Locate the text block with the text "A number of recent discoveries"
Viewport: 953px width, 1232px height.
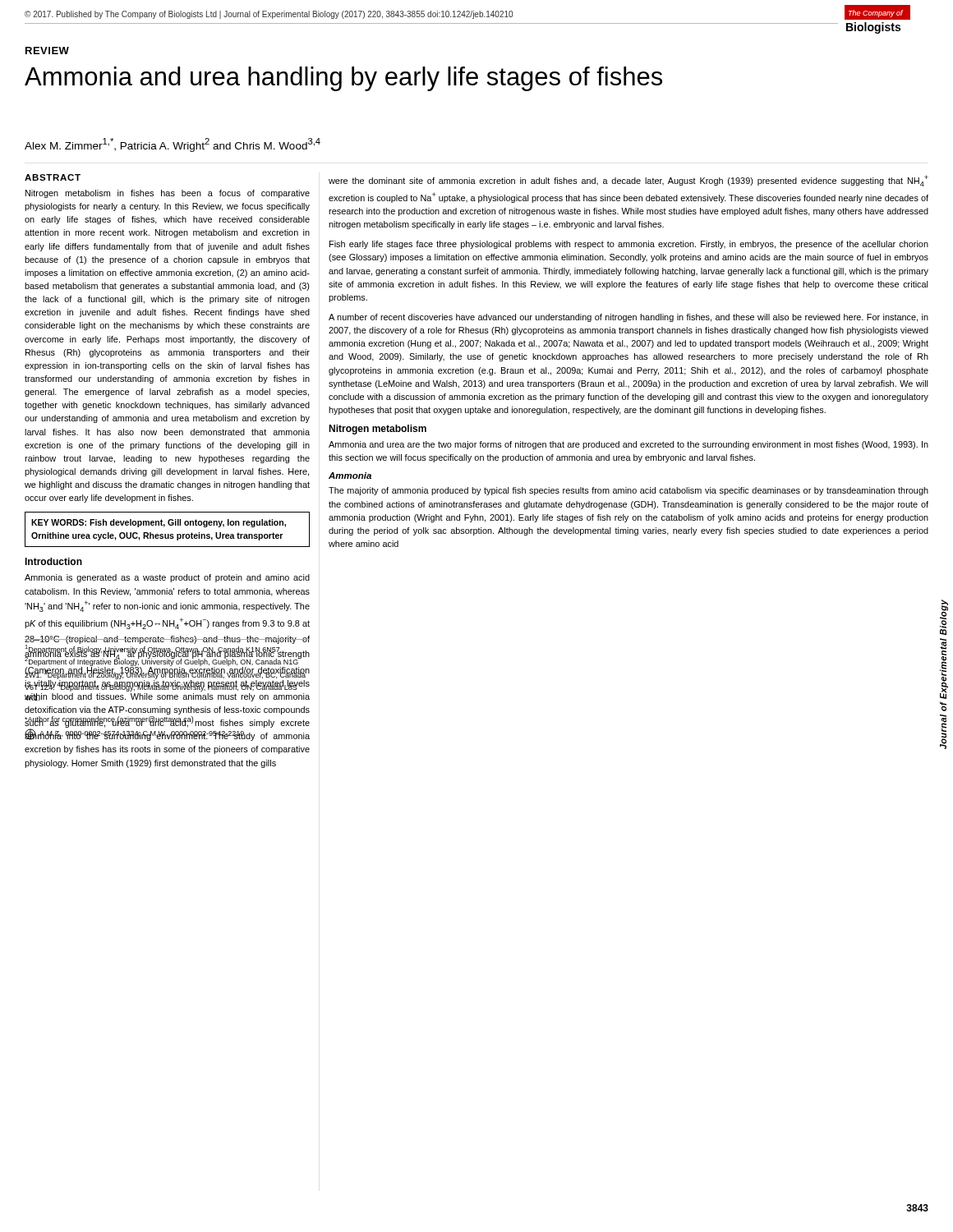tap(628, 363)
